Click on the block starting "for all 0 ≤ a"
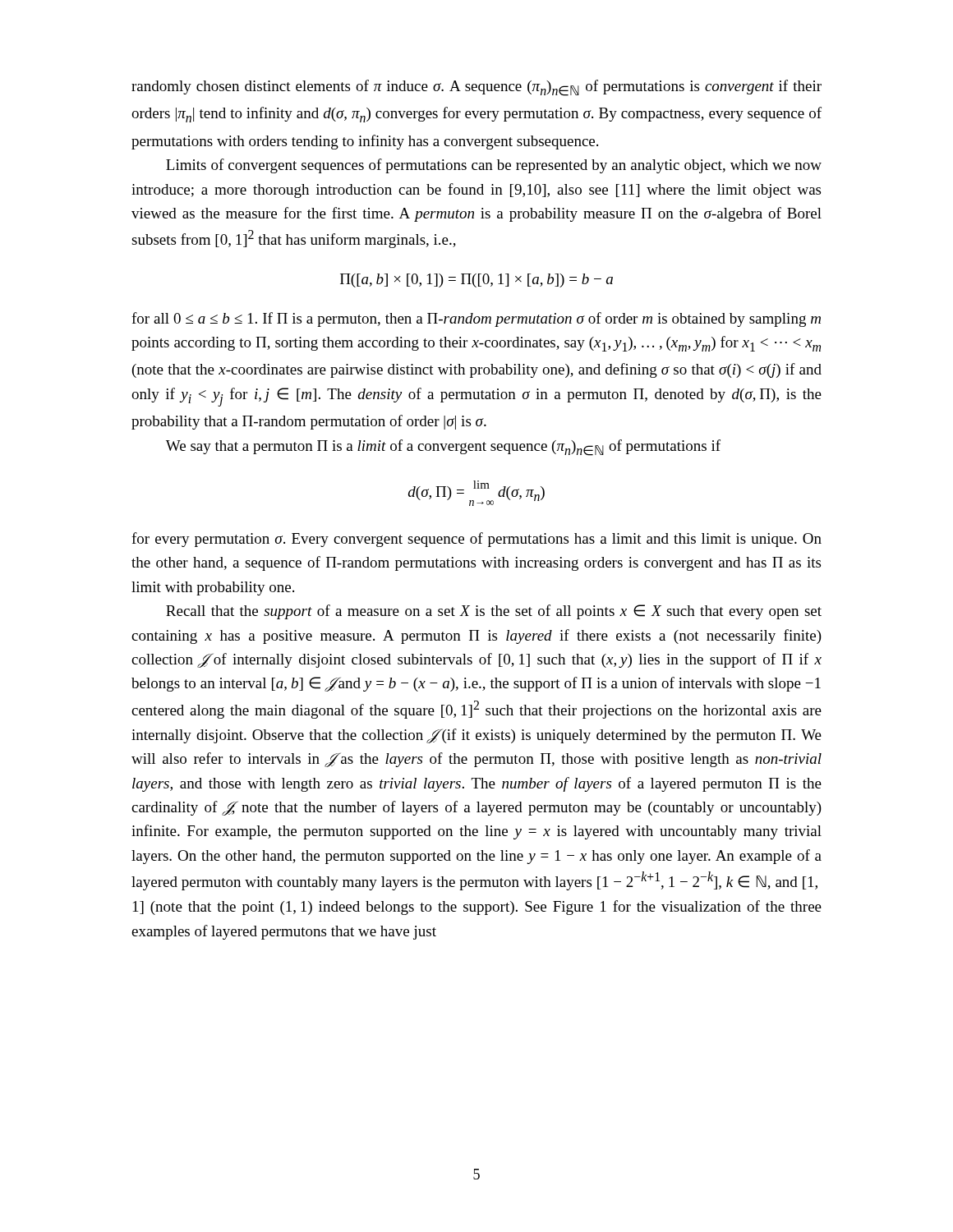 click(x=476, y=370)
